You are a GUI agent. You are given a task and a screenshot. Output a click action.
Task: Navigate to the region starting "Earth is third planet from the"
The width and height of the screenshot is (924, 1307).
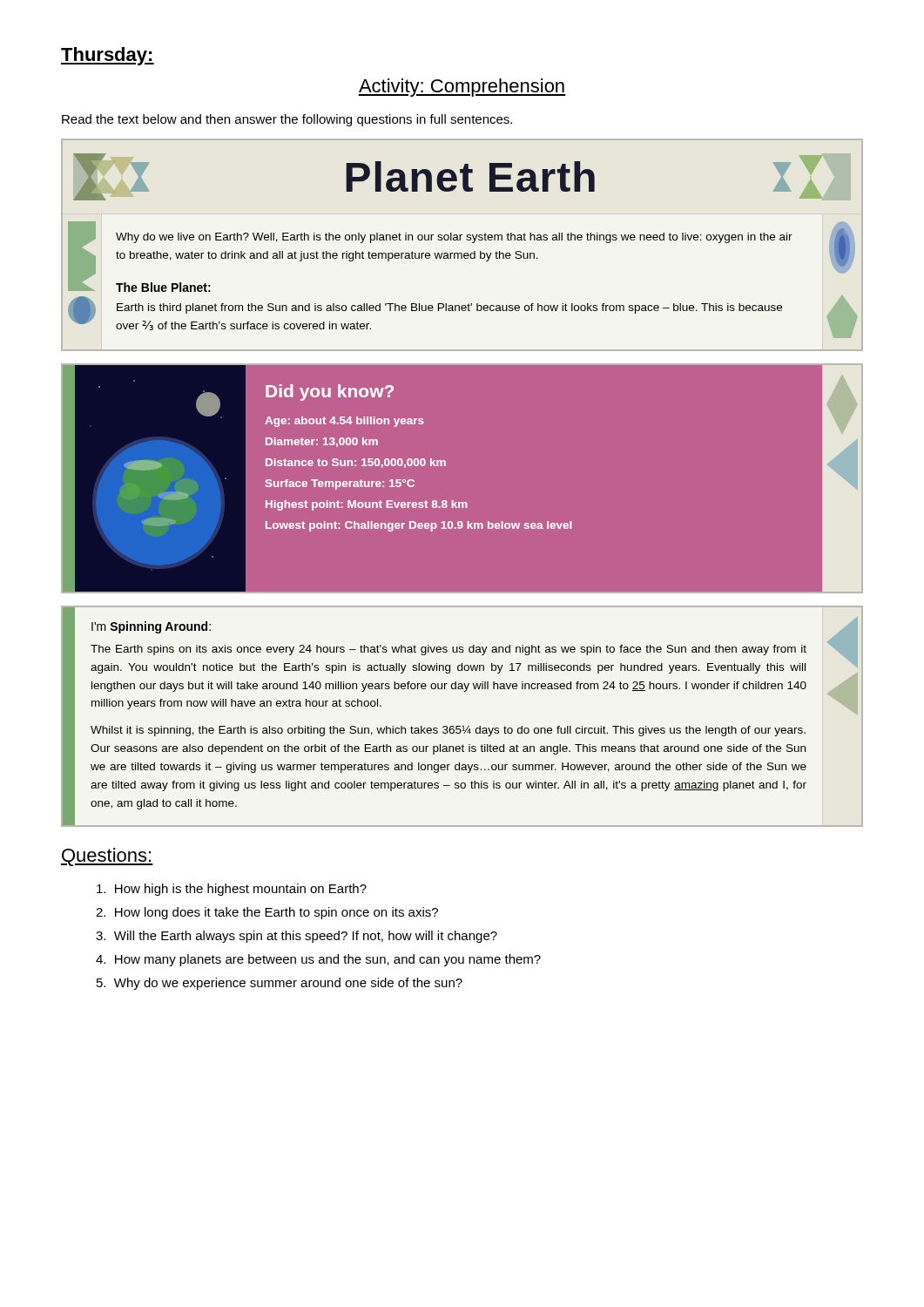point(449,316)
